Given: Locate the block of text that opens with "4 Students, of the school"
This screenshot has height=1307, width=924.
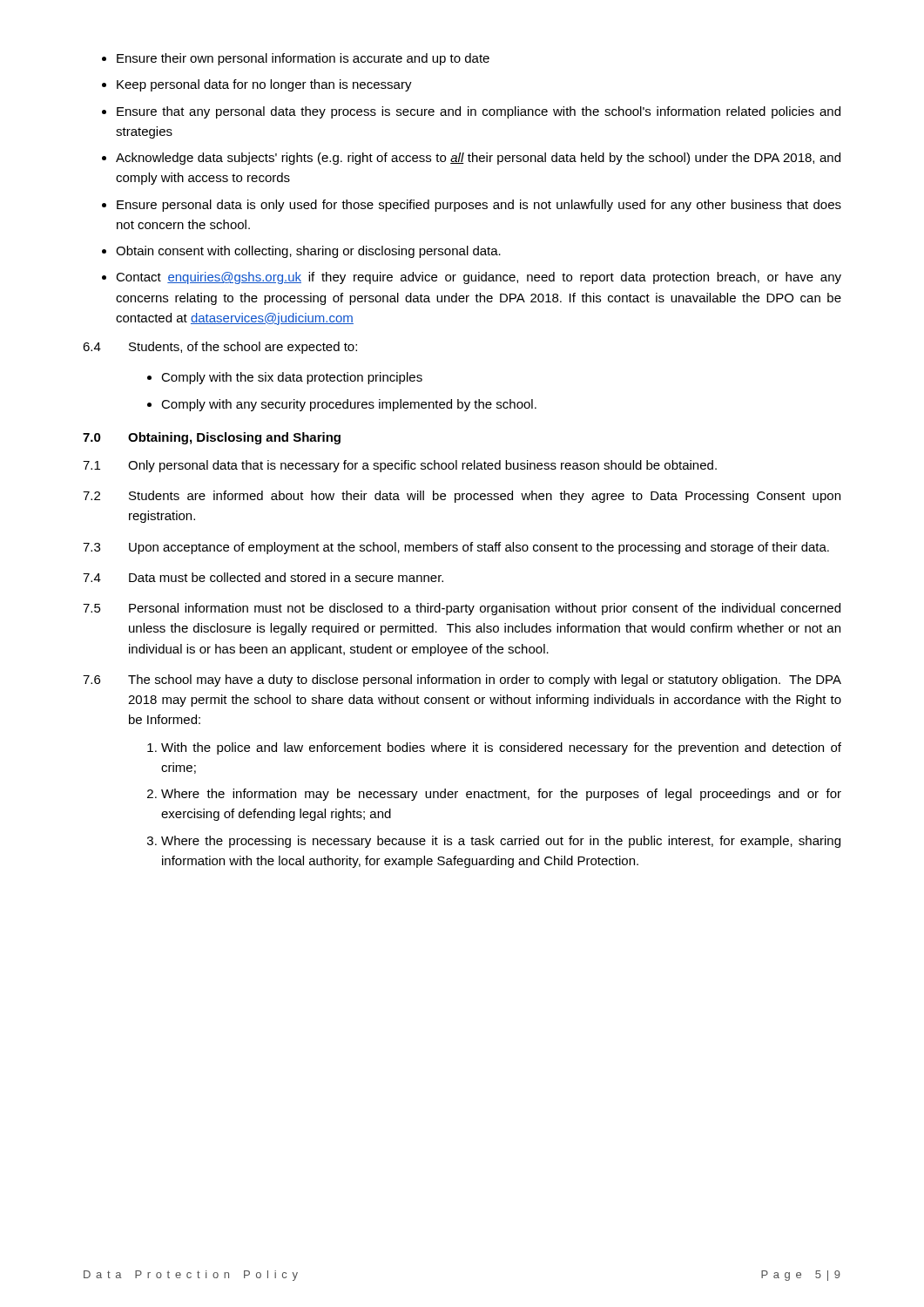Looking at the screenshot, I should point(220,348).
